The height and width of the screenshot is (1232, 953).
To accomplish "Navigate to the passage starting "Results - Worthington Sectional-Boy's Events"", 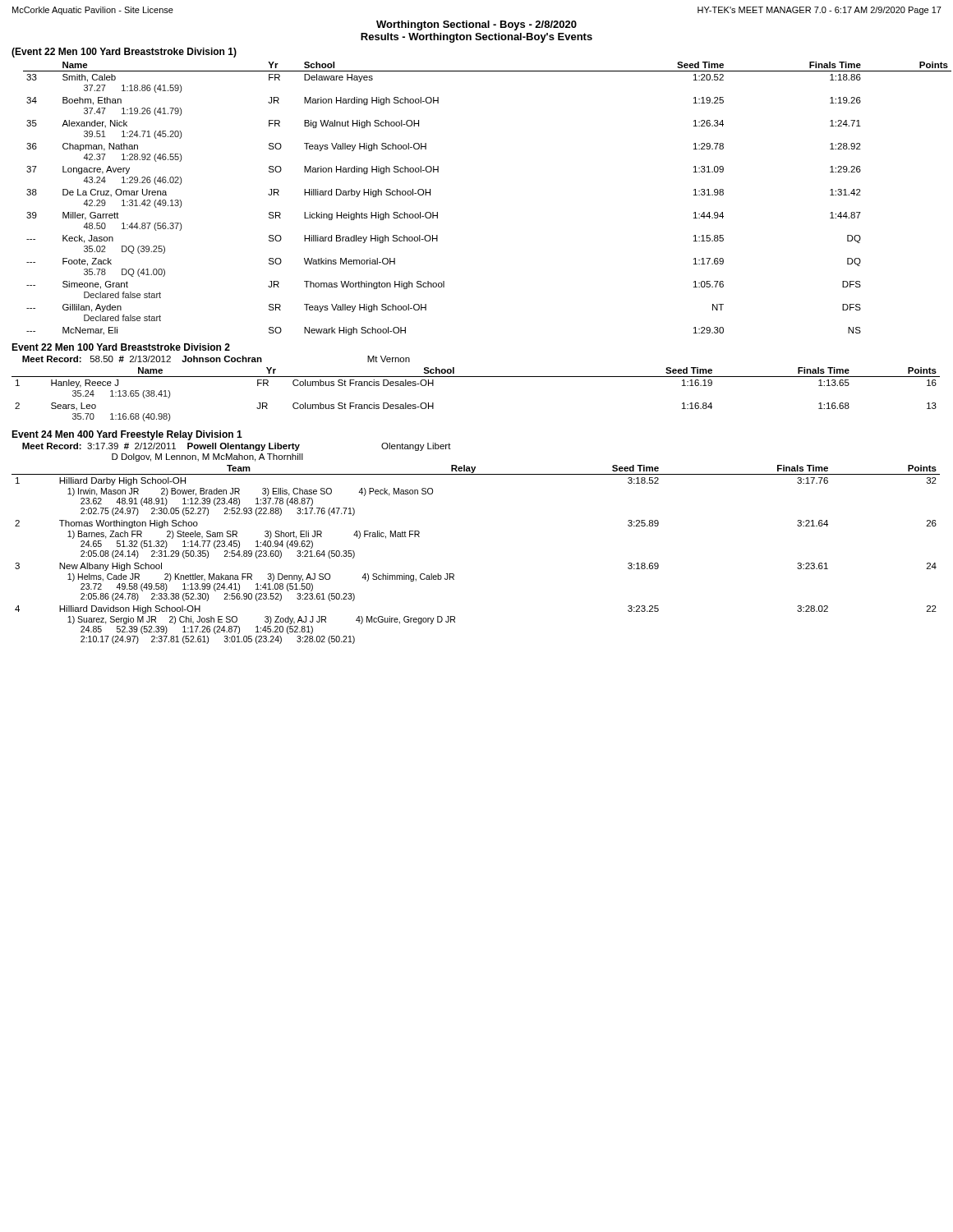I will point(476,37).
